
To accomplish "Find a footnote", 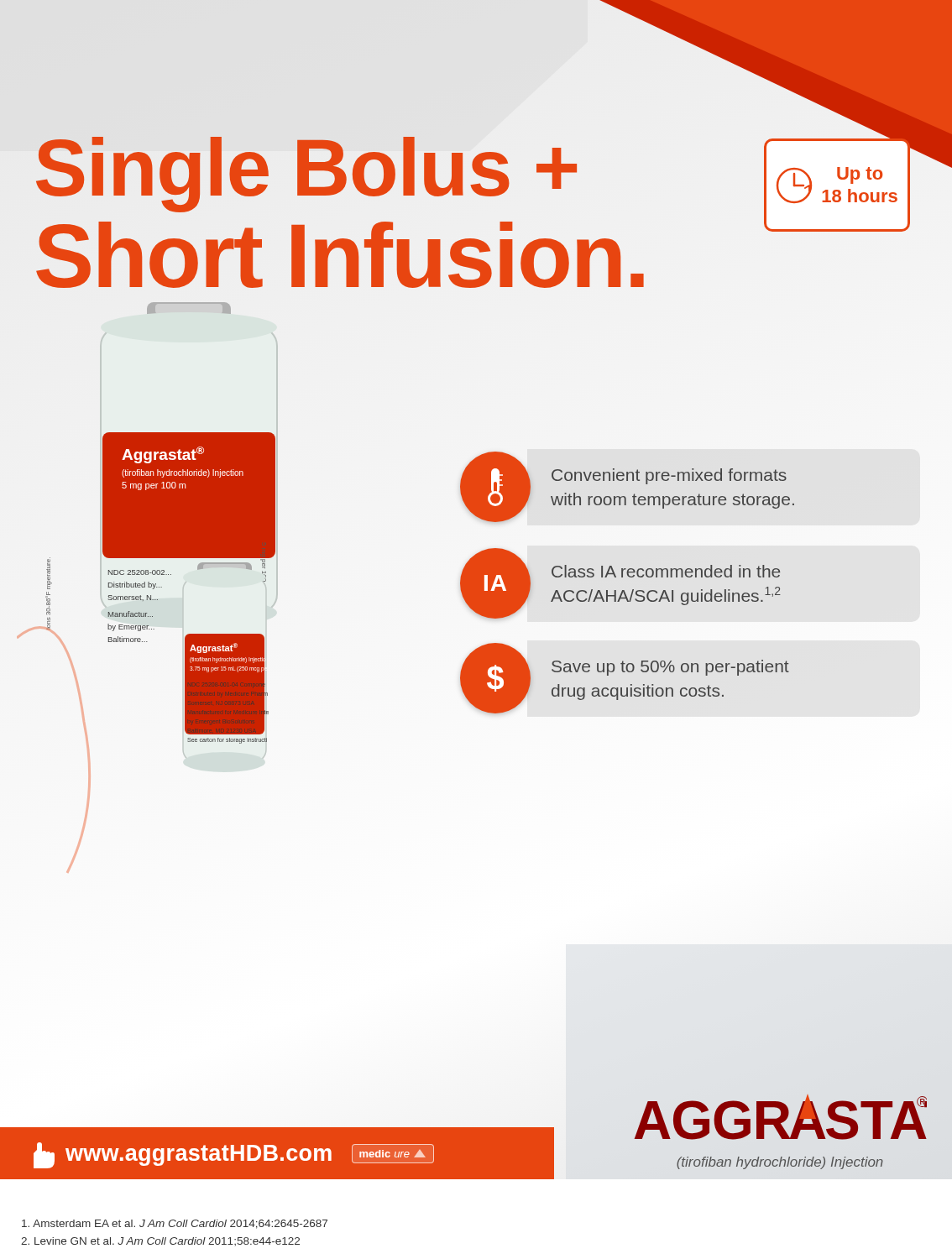I will pyautogui.click(x=175, y=1232).
